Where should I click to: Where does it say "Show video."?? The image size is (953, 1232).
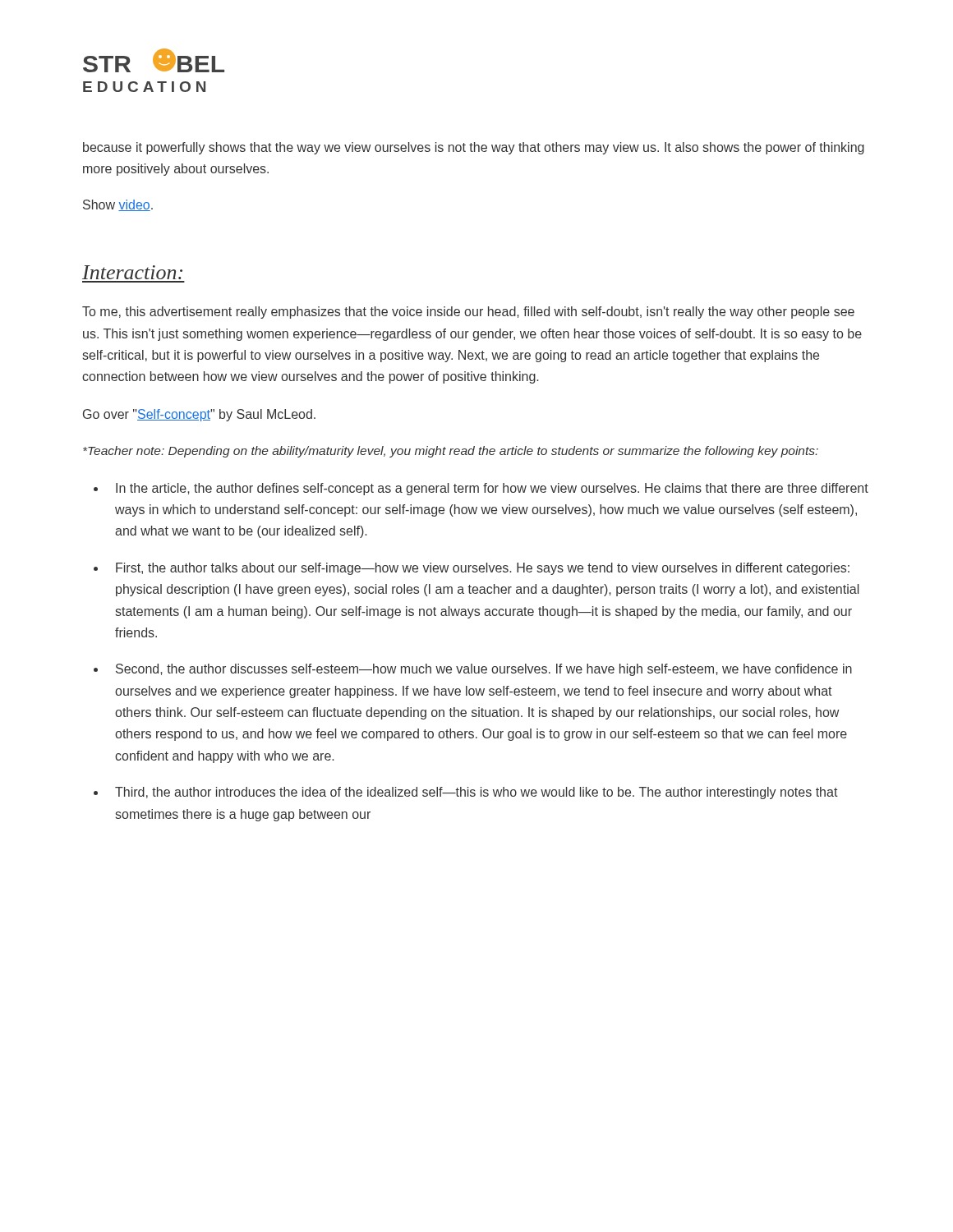tap(118, 205)
